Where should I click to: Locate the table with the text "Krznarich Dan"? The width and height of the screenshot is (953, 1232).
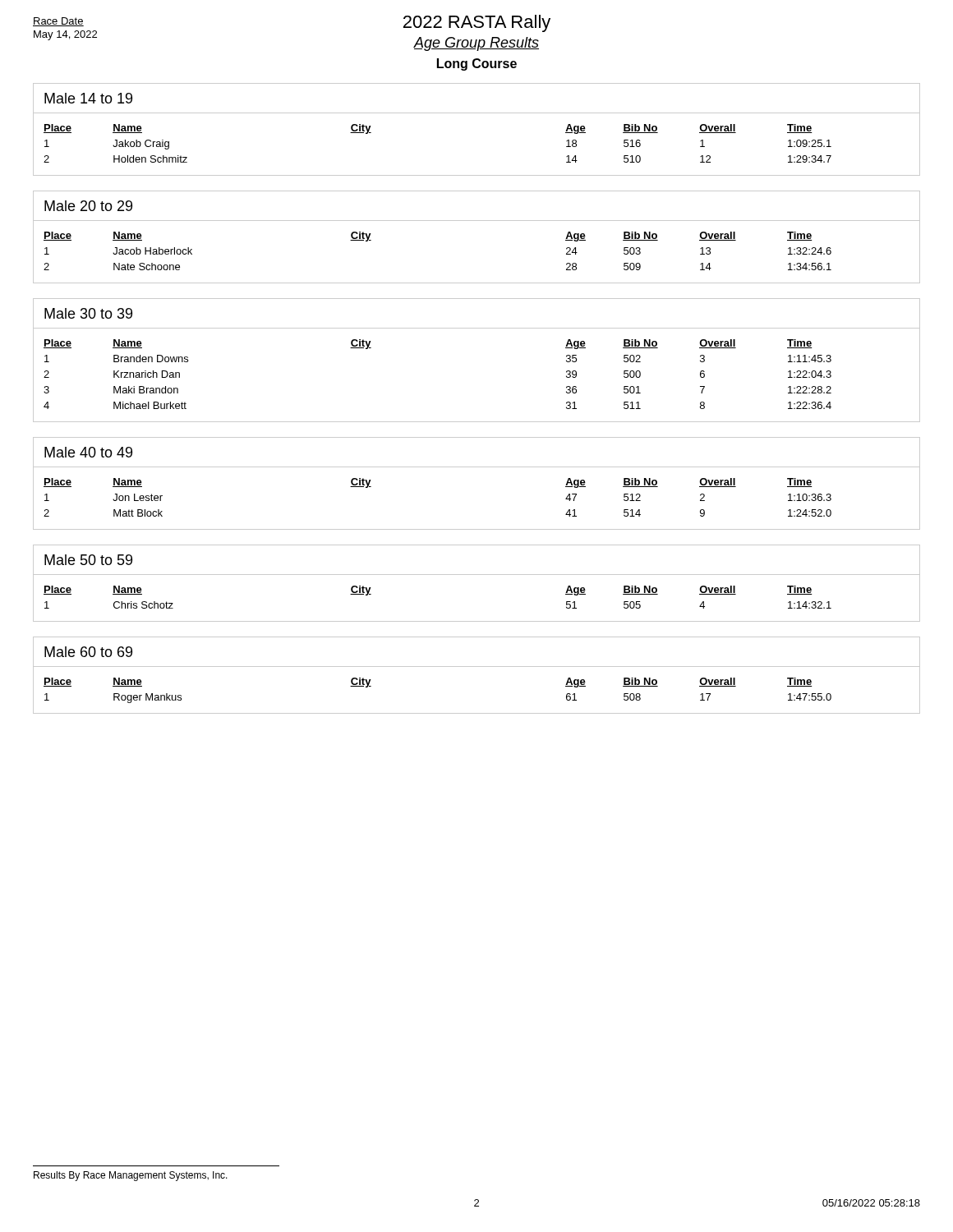click(x=476, y=373)
